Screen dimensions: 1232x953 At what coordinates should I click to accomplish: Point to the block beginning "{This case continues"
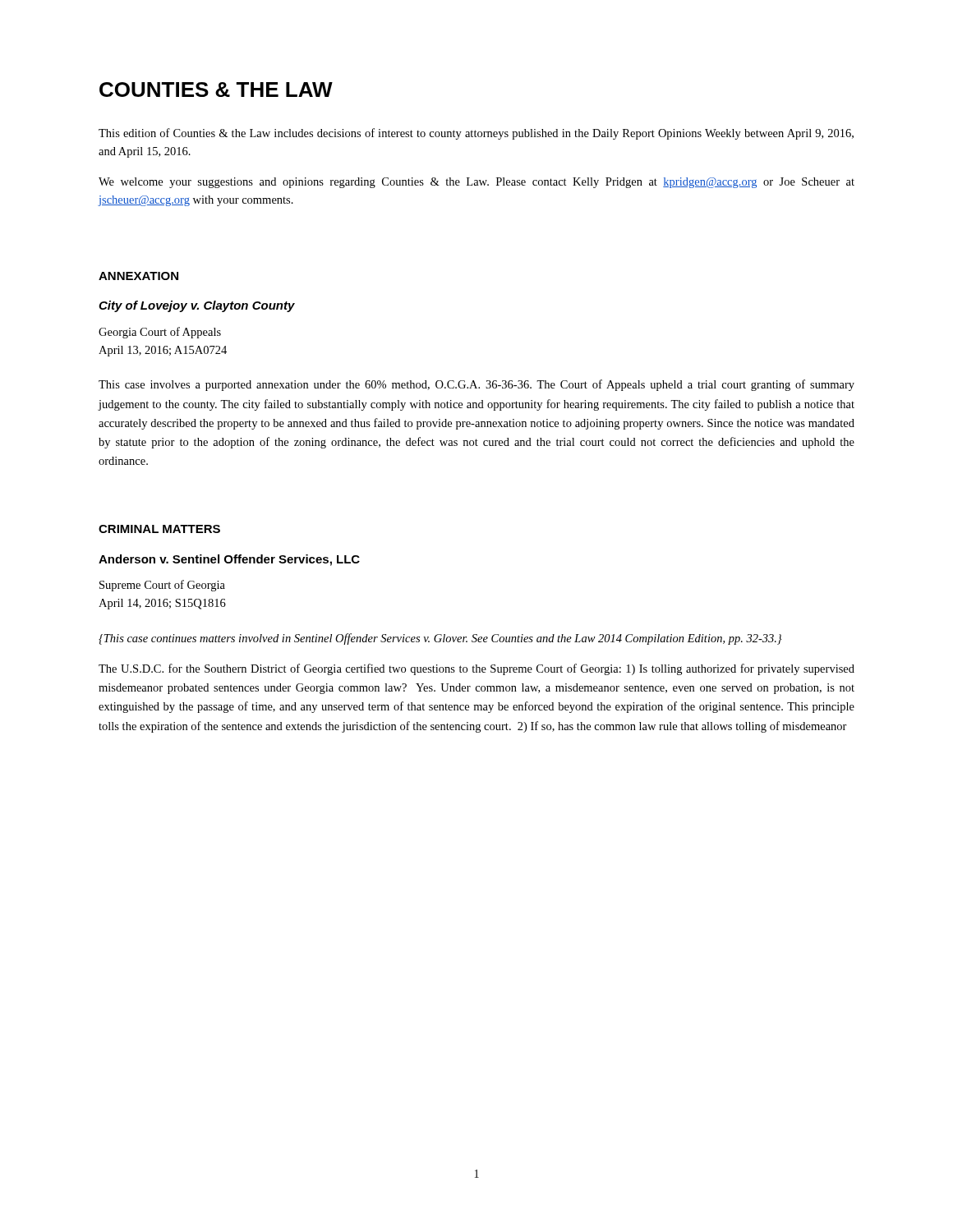coord(440,638)
